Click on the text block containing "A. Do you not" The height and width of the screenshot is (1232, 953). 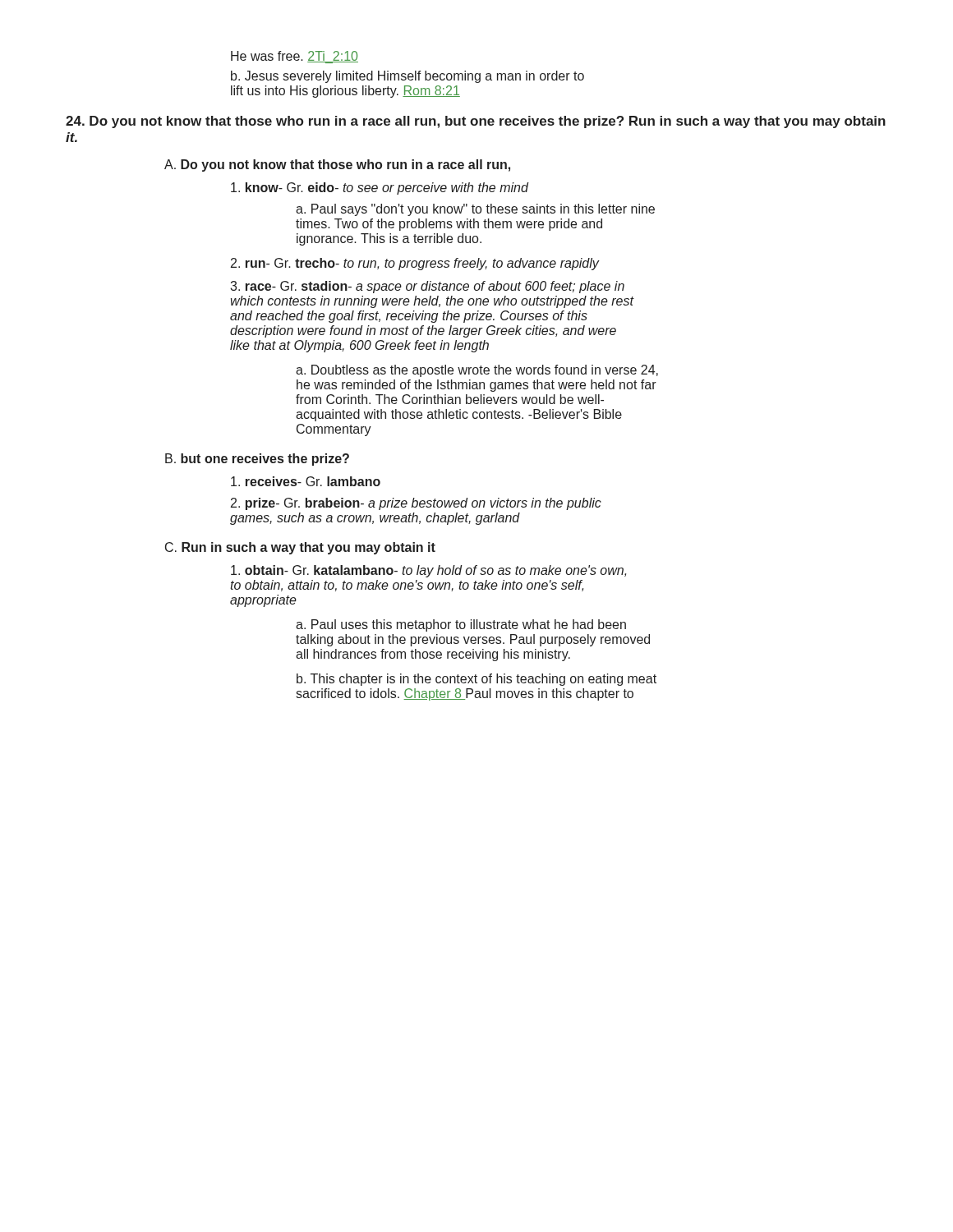pyautogui.click(x=338, y=165)
